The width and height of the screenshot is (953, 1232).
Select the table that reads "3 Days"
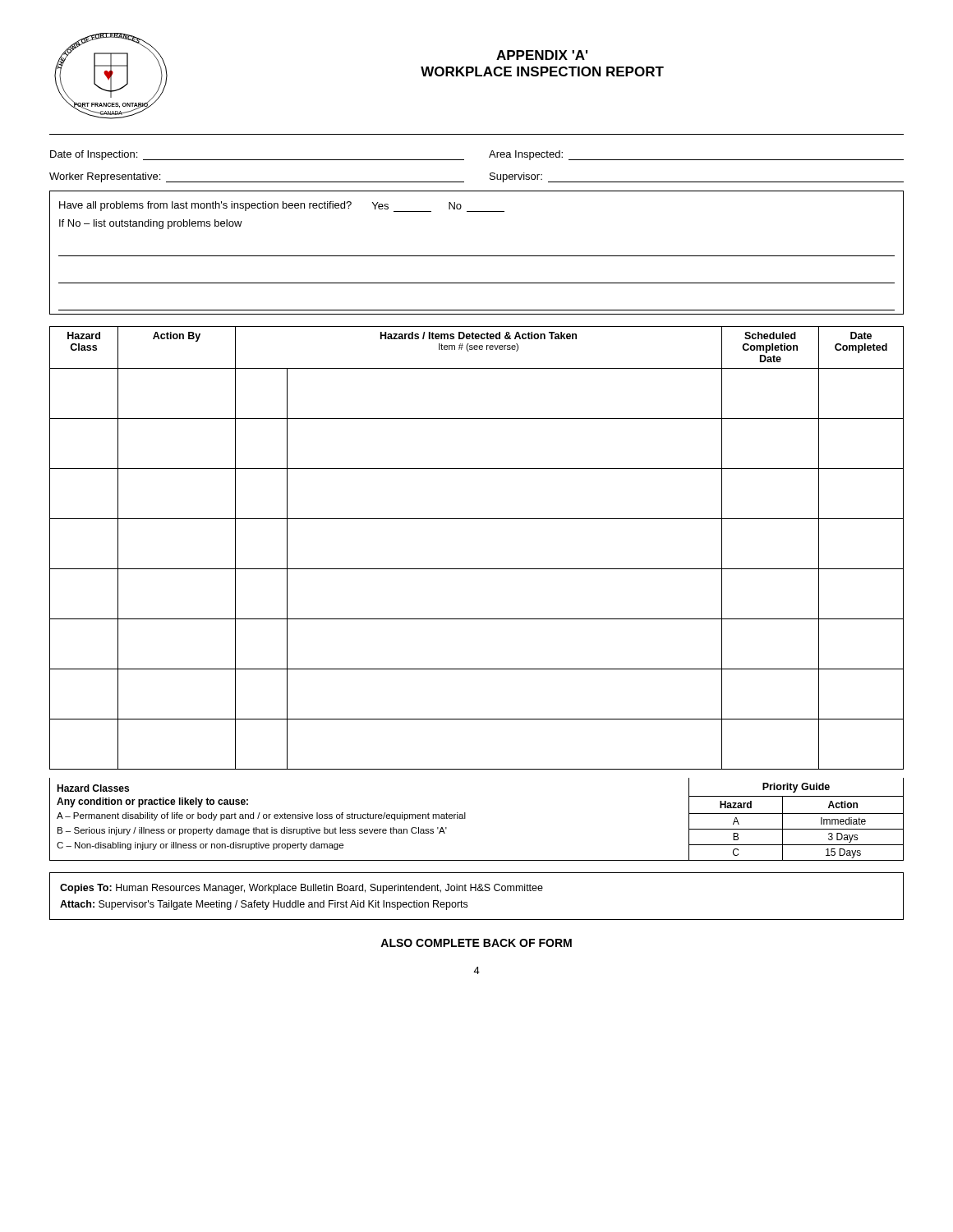pyautogui.click(x=796, y=819)
